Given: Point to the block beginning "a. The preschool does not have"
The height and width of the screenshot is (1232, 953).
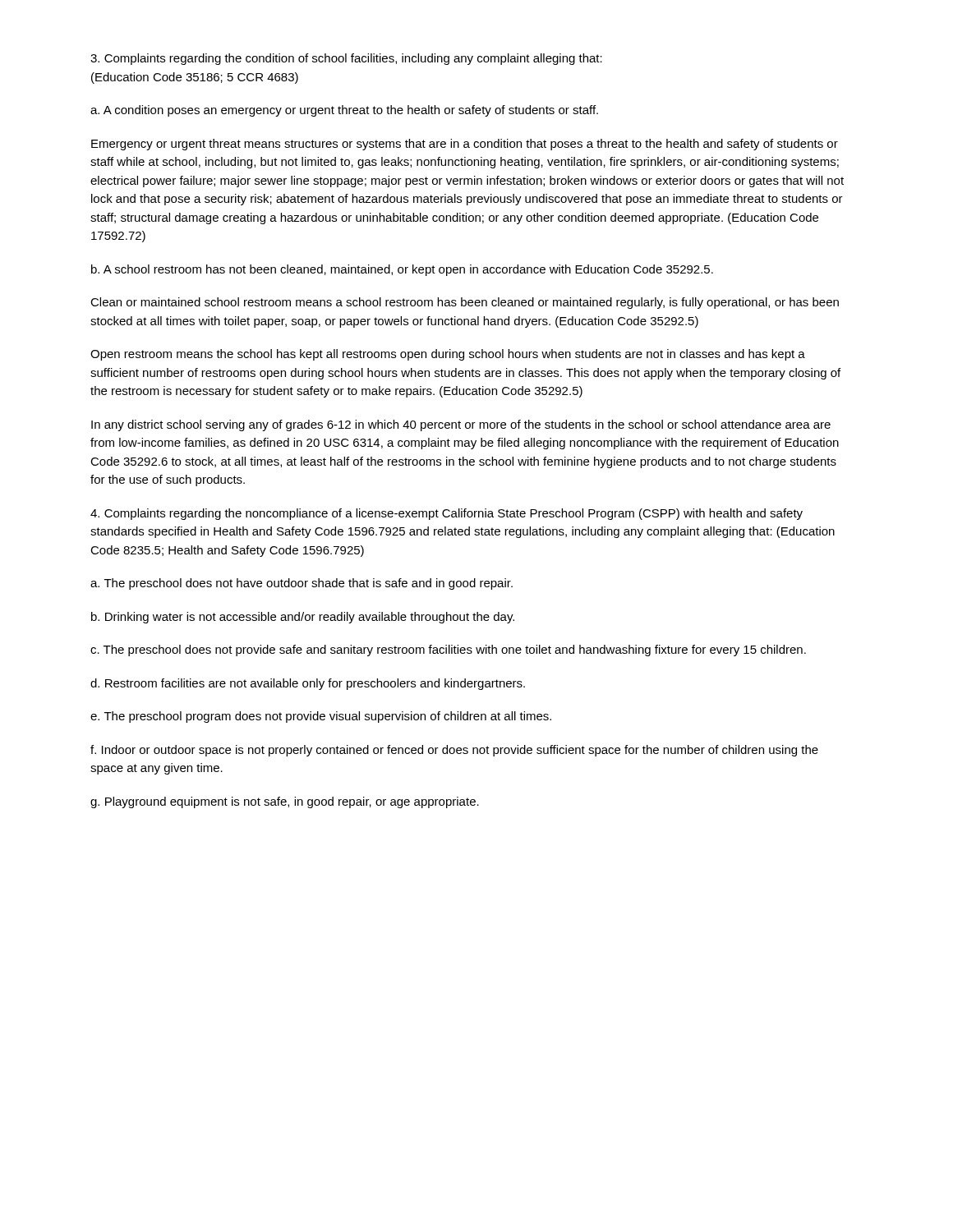Looking at the screenshot, I should click(302, 583).
